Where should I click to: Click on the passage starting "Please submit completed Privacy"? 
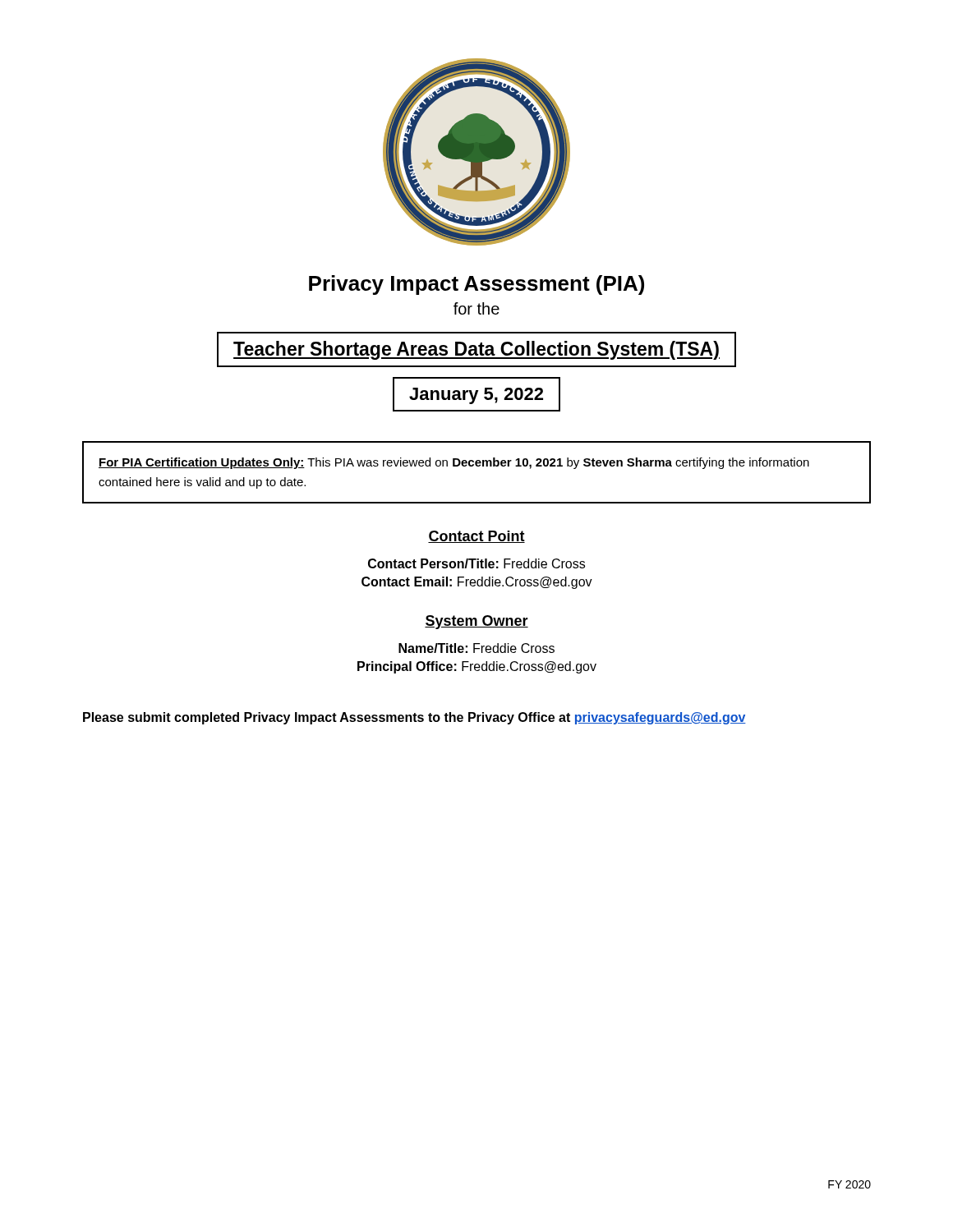(x=414, y=717)
